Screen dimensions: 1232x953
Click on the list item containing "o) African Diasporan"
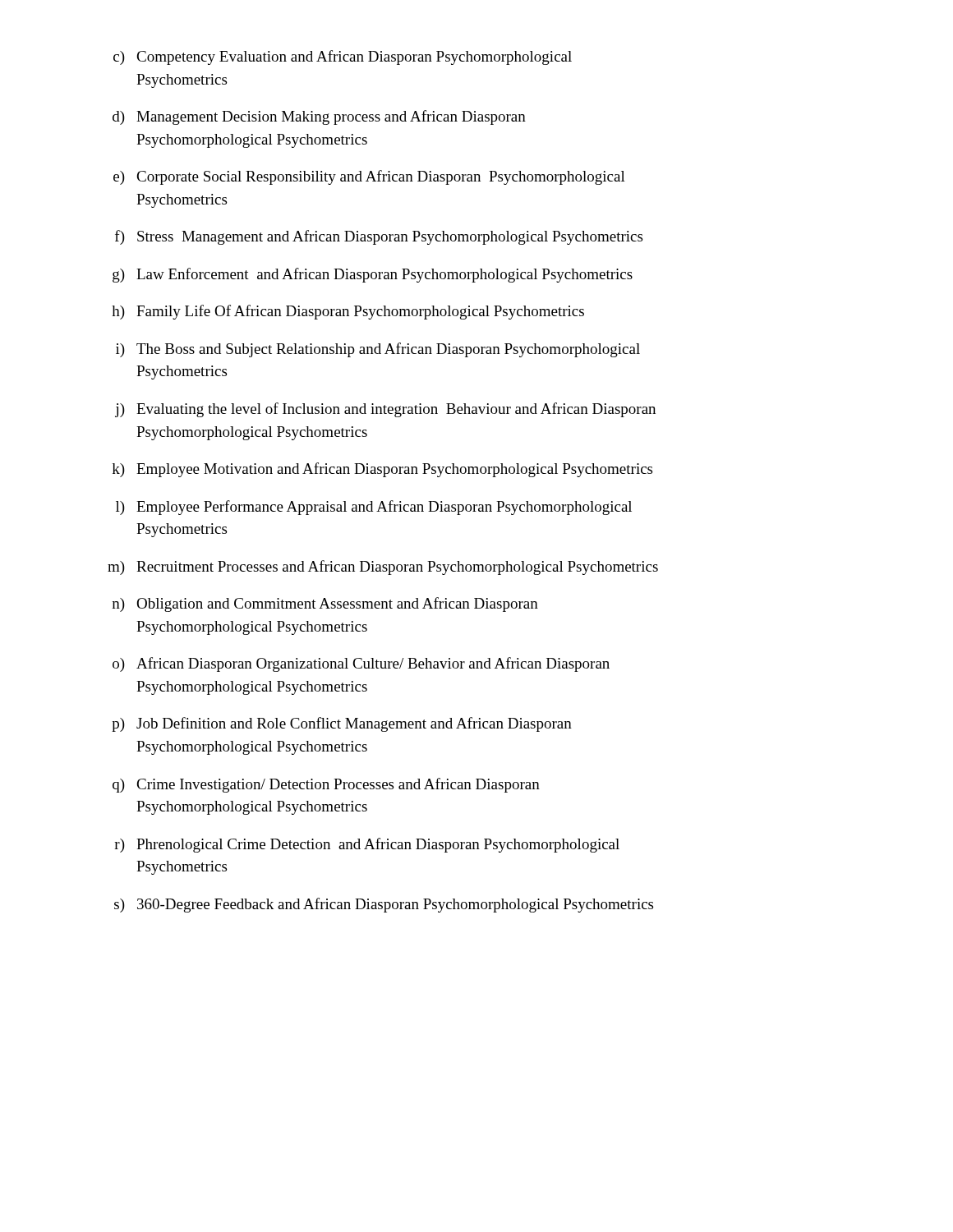tap(481, 675)
